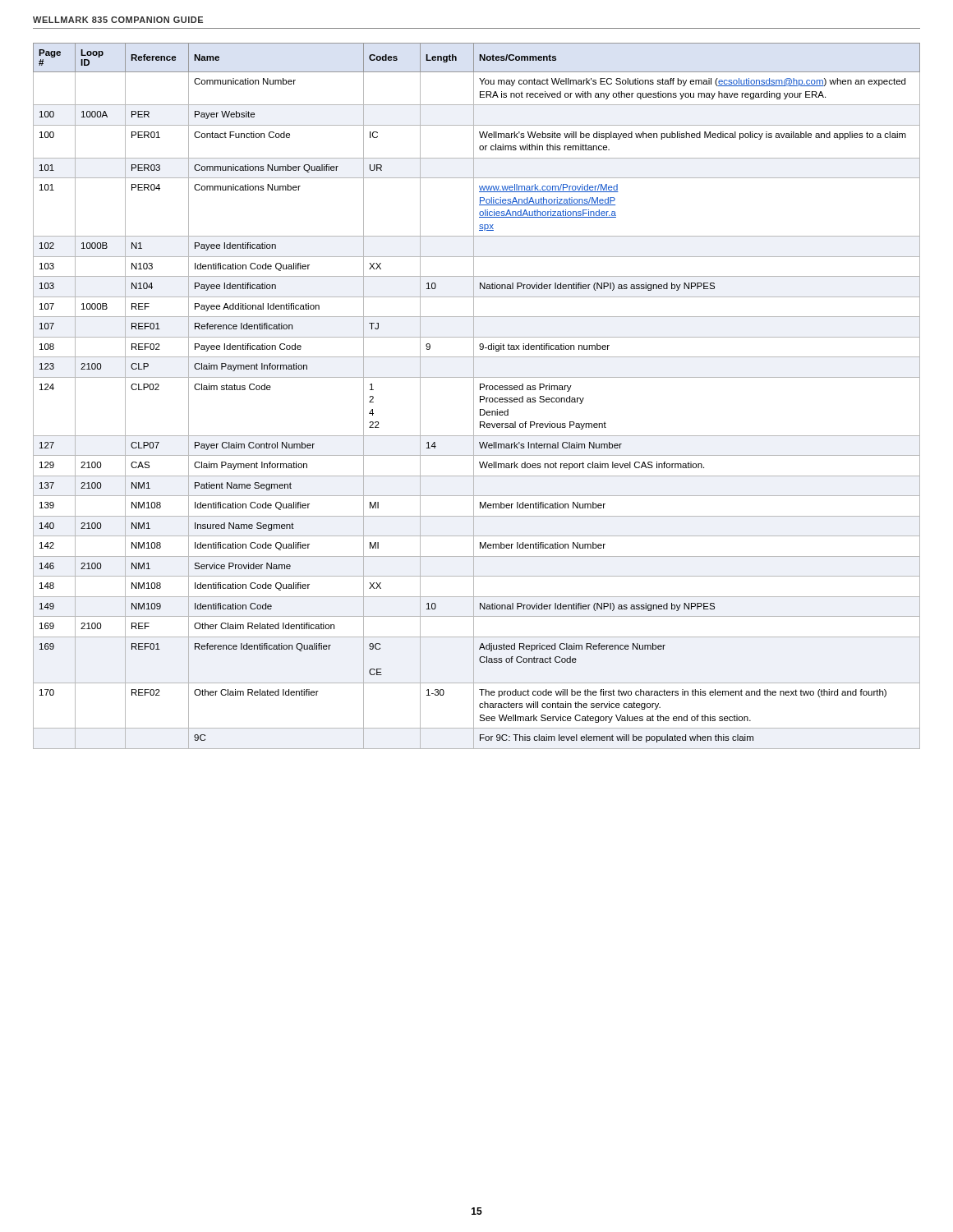Find the table
This screenshot has width=953, height=1232.
(x=476, y=617)
